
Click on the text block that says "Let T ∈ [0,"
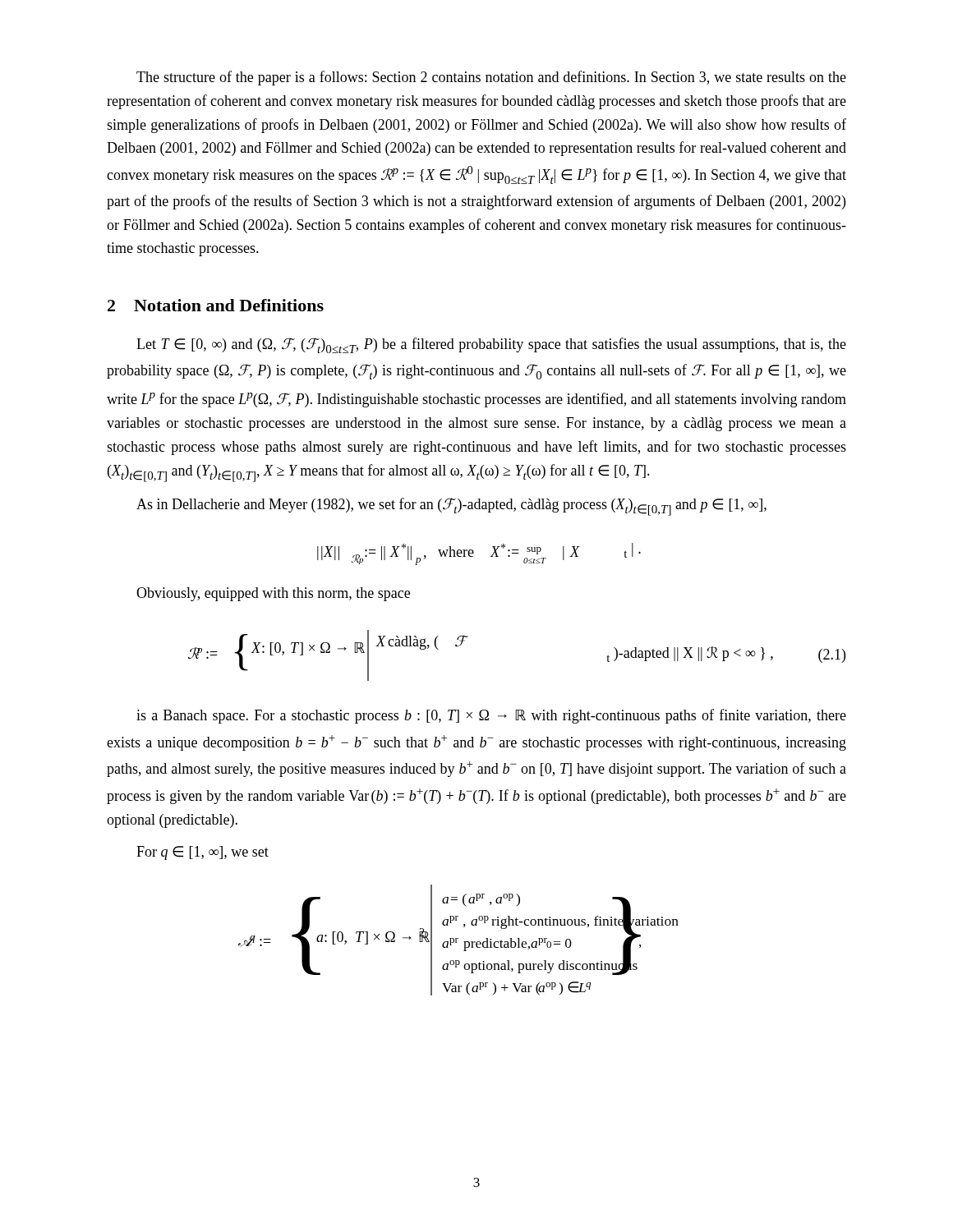(476, 409)
